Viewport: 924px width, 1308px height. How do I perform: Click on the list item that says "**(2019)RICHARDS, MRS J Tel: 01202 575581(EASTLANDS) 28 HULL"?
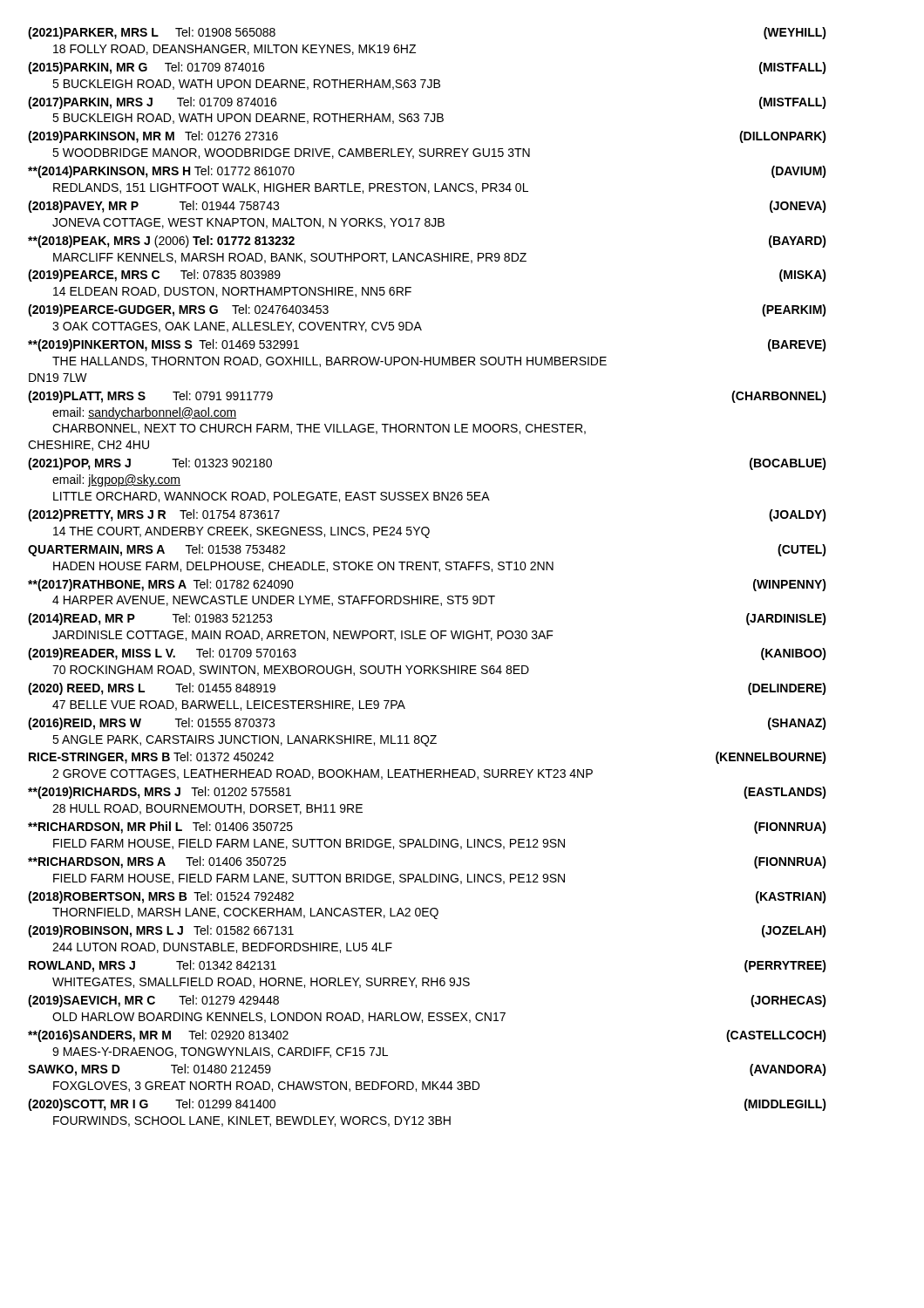pyautogui.click(x=162, y=791)
